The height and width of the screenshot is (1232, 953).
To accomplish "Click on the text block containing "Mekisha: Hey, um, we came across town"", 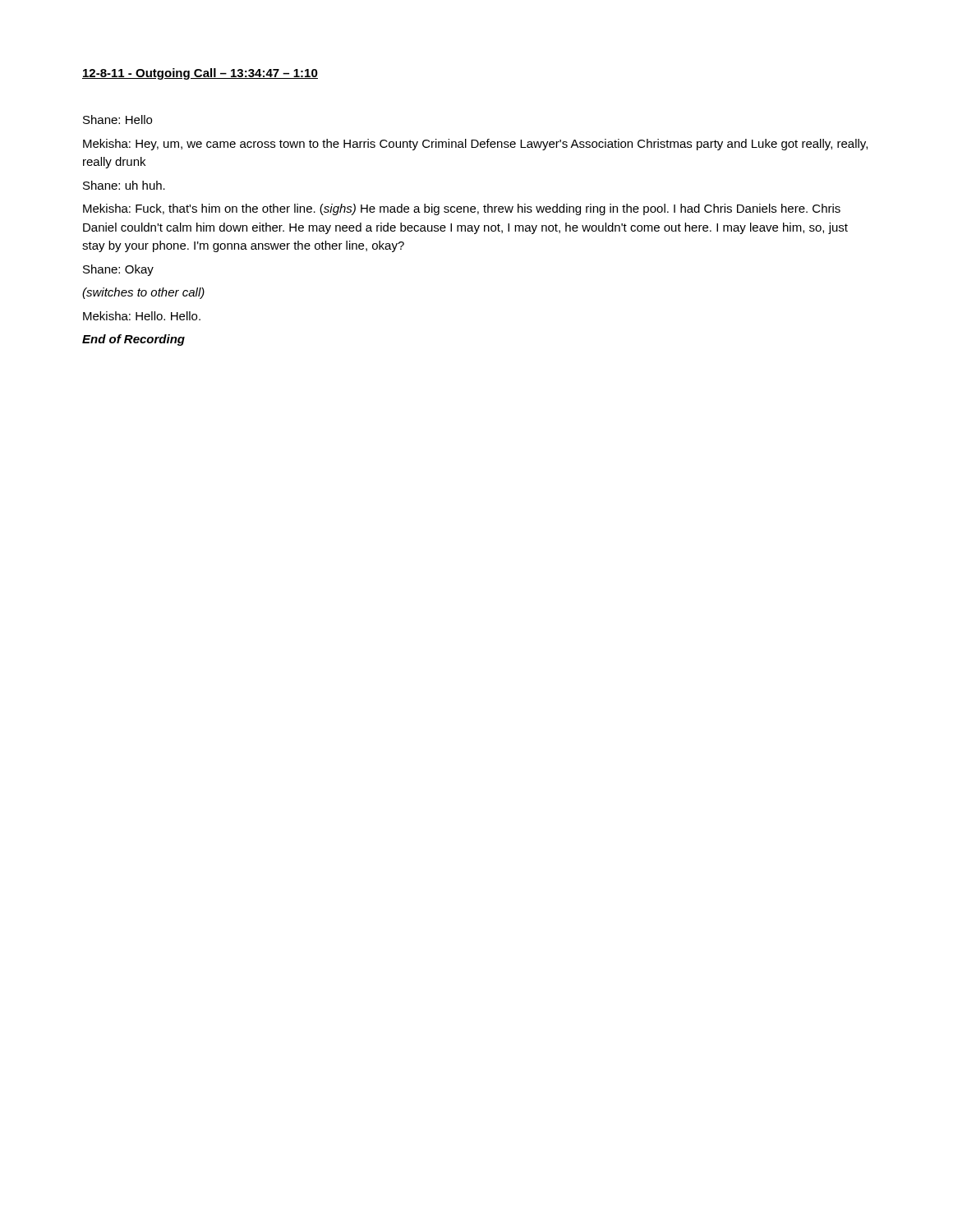I will click(475, 152).
